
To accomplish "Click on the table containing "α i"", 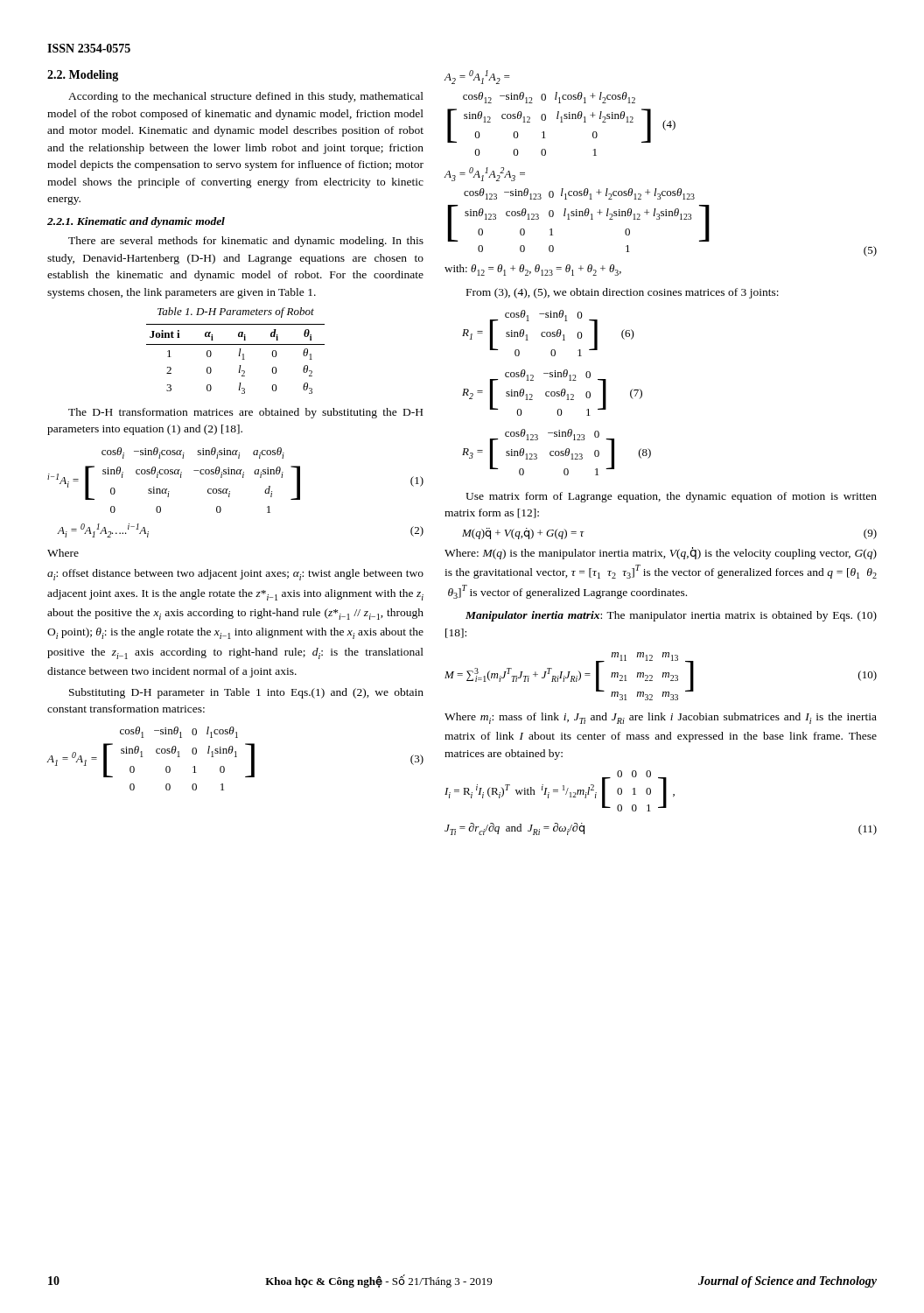I will point(235,360).
